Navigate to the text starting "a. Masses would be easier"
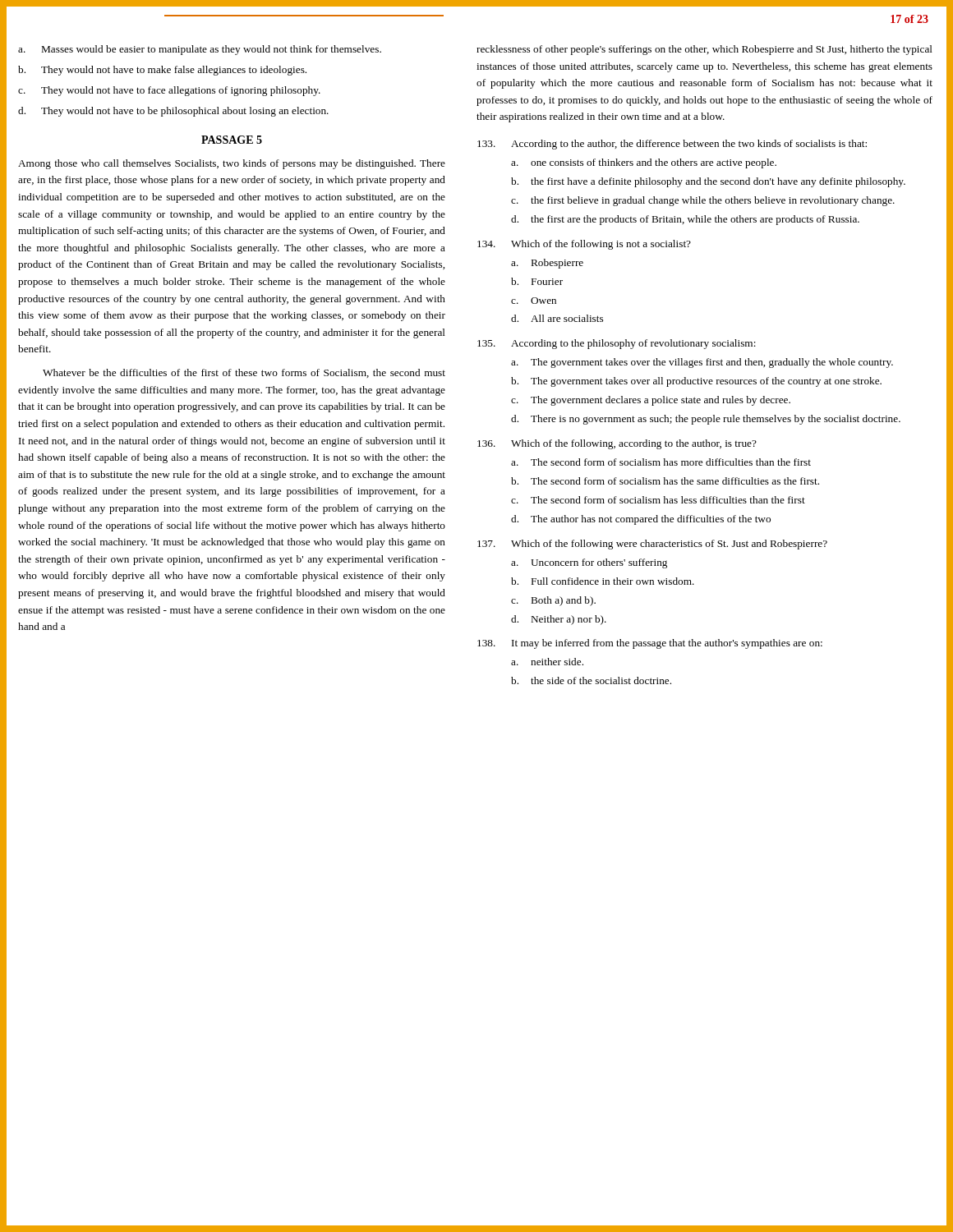Image resolution: width=953 pixels, height=1232 pixels. click(x=232, y=80)
